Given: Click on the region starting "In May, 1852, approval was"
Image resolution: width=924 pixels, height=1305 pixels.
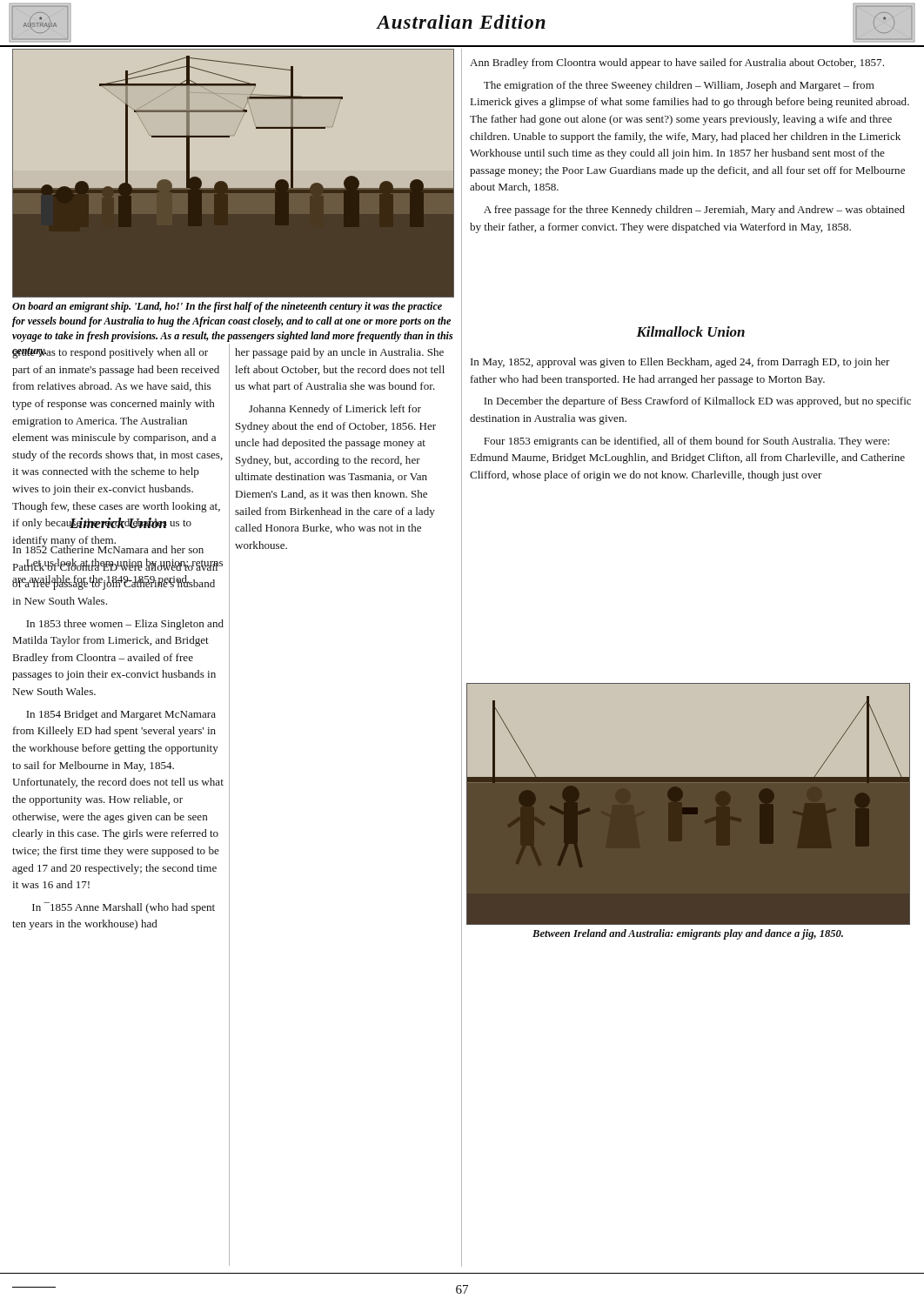Looking at the screenshot, I should [x=680, y=363].
